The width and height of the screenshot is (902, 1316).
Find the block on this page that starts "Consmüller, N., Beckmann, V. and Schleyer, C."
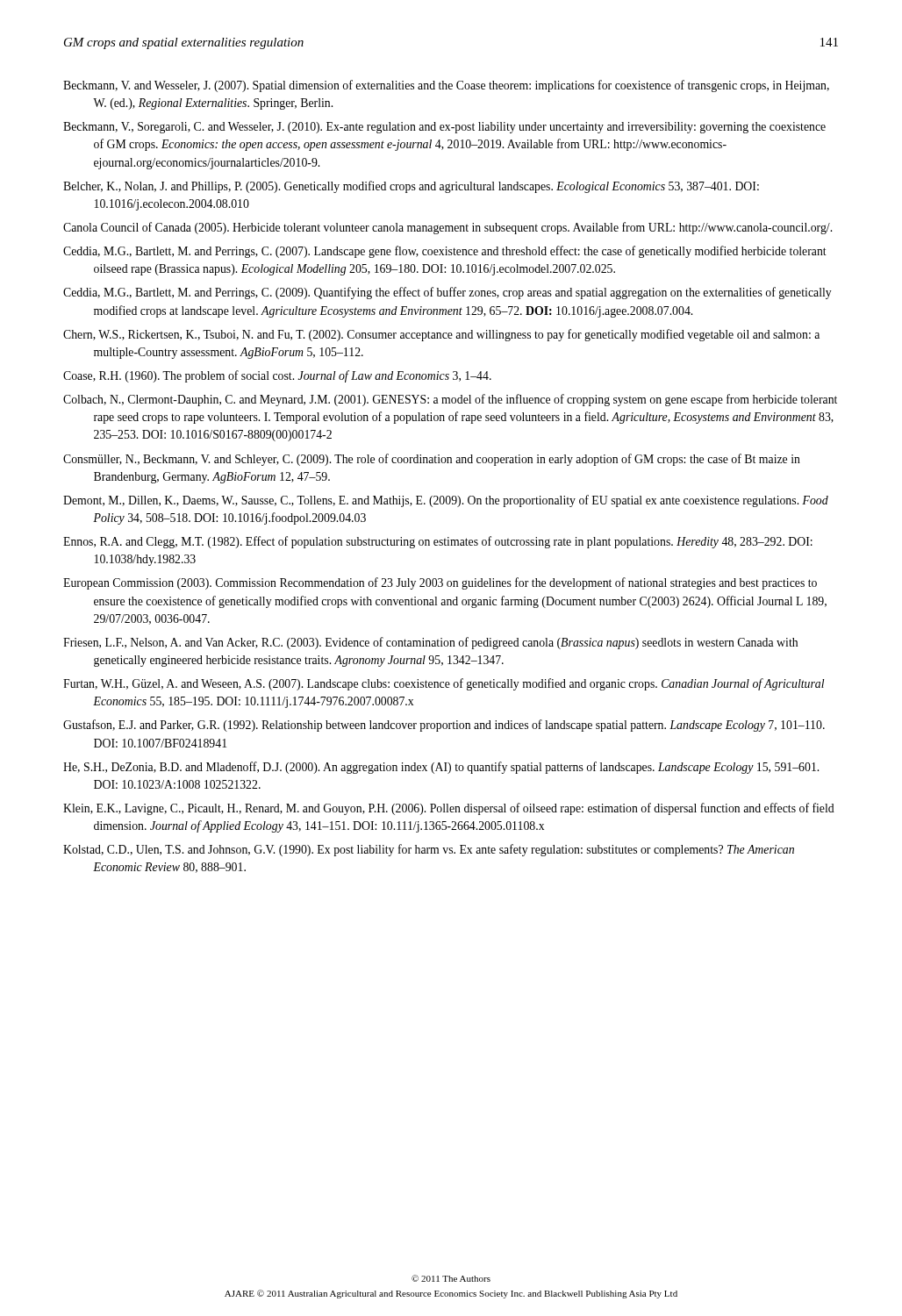pyautogui.click(x=432, y=468)
